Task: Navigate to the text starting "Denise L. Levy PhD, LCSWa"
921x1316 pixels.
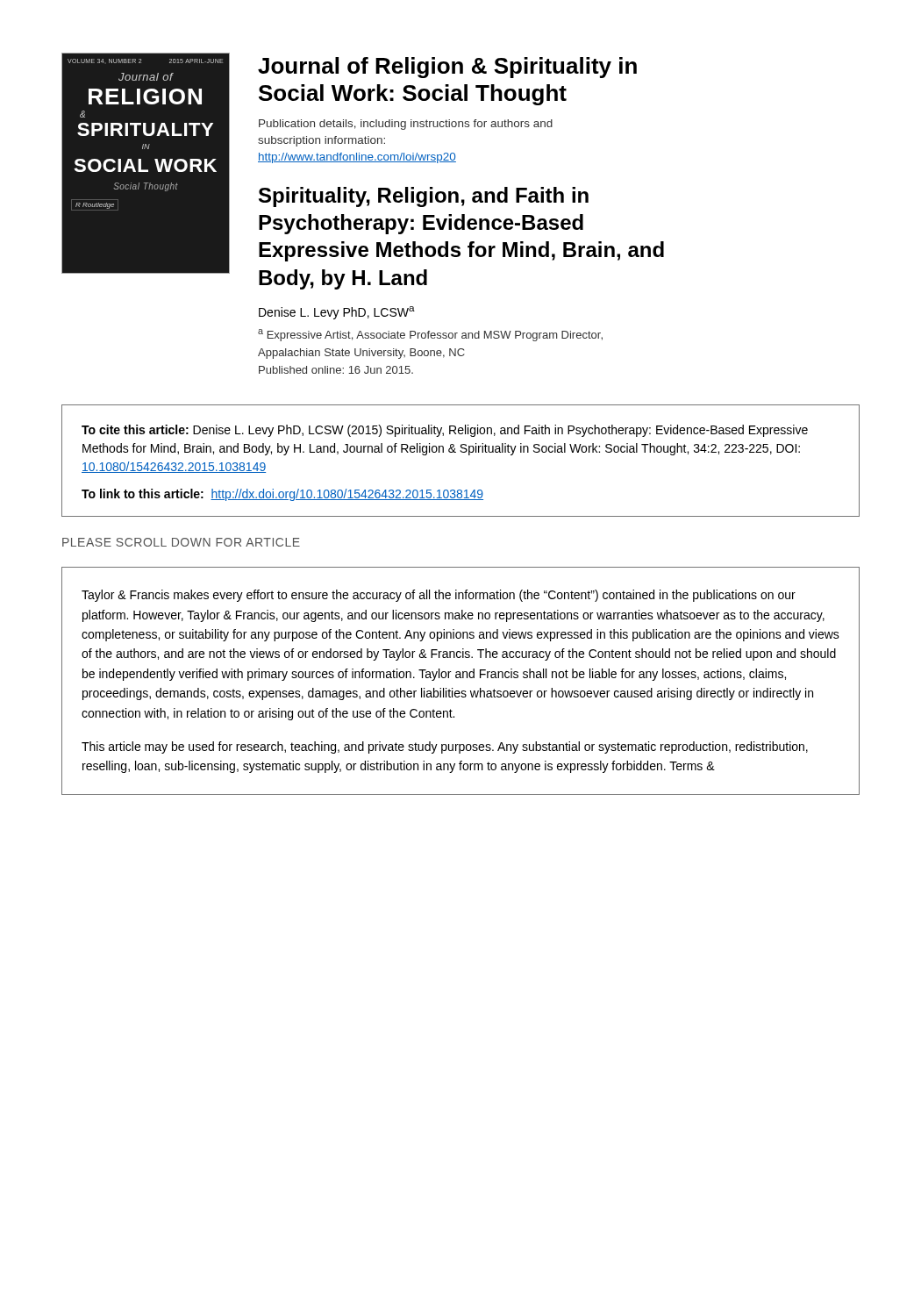Action: click(x=336, y=310)
